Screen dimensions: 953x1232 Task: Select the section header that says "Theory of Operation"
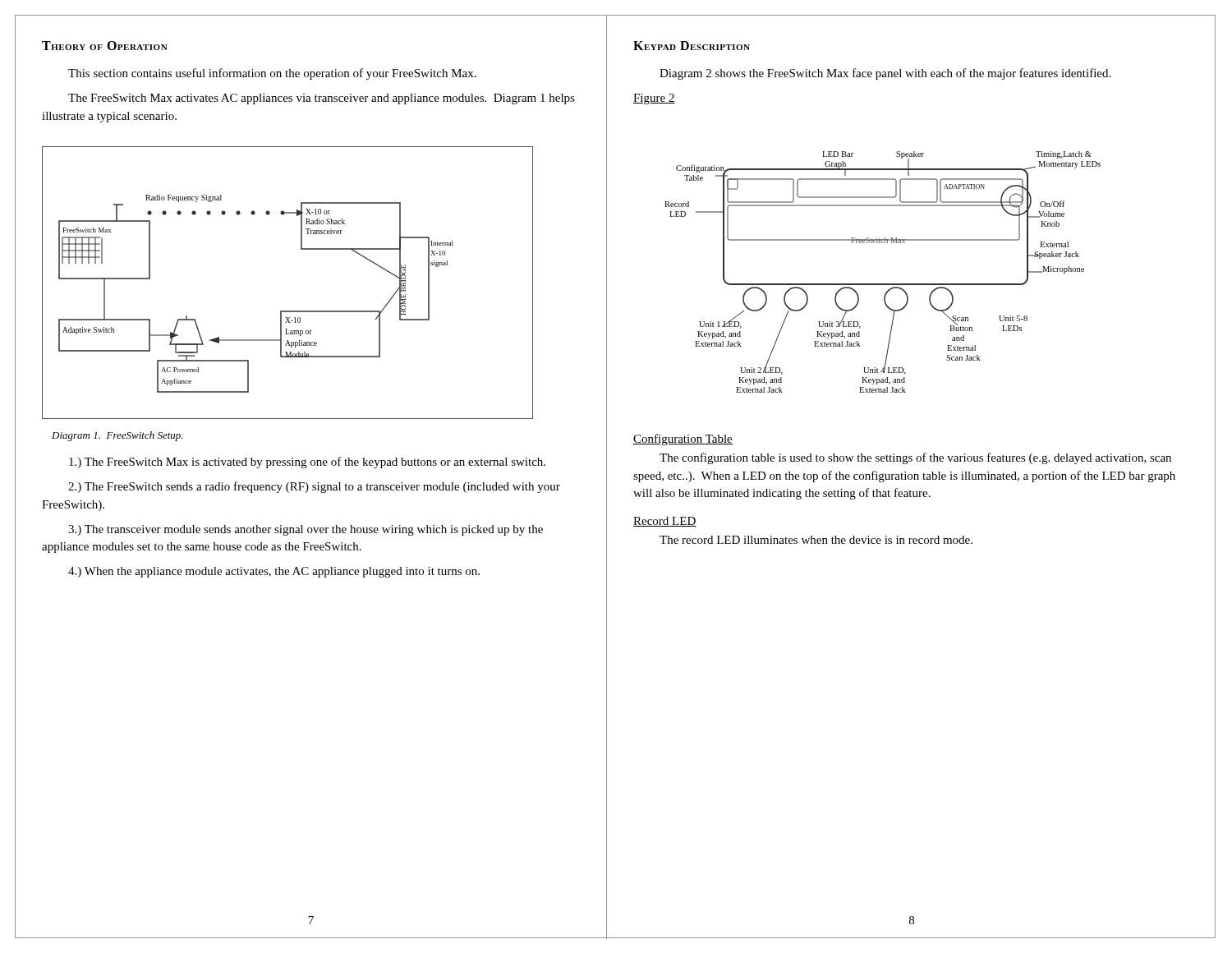click(105, 46)
